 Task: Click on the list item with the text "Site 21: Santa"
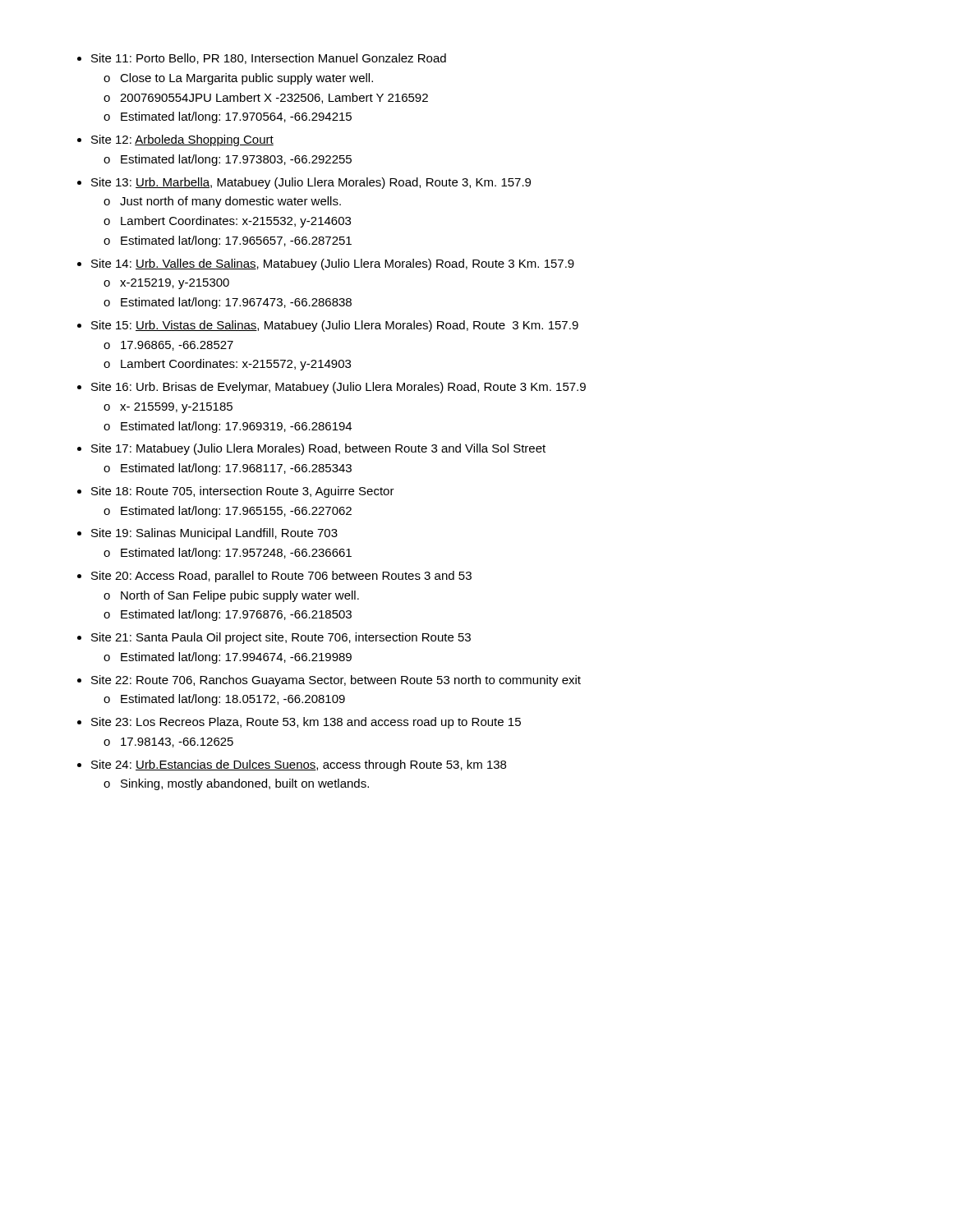coord(281,638)
